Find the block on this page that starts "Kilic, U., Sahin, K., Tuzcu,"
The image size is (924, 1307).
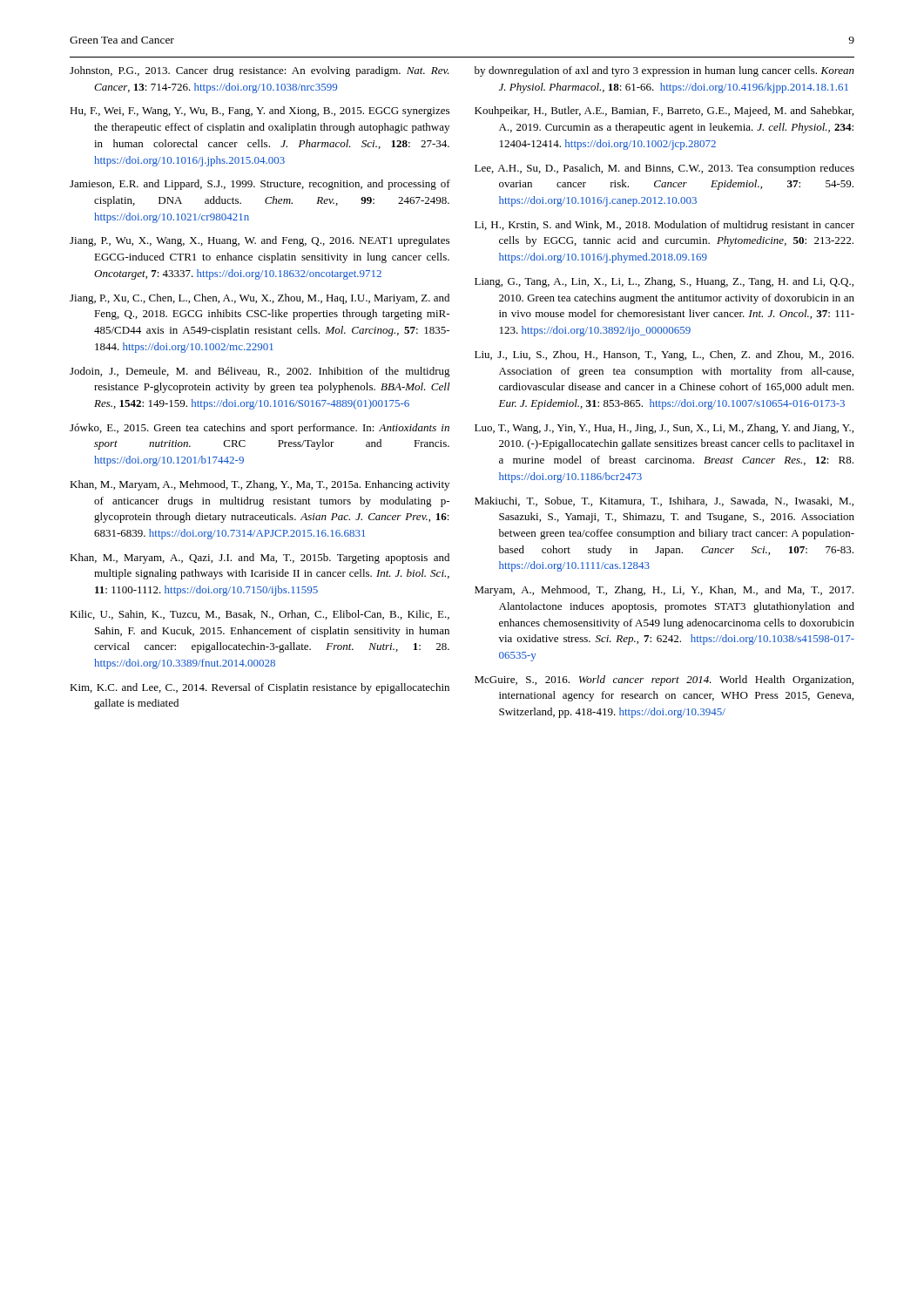click(260, 638)
